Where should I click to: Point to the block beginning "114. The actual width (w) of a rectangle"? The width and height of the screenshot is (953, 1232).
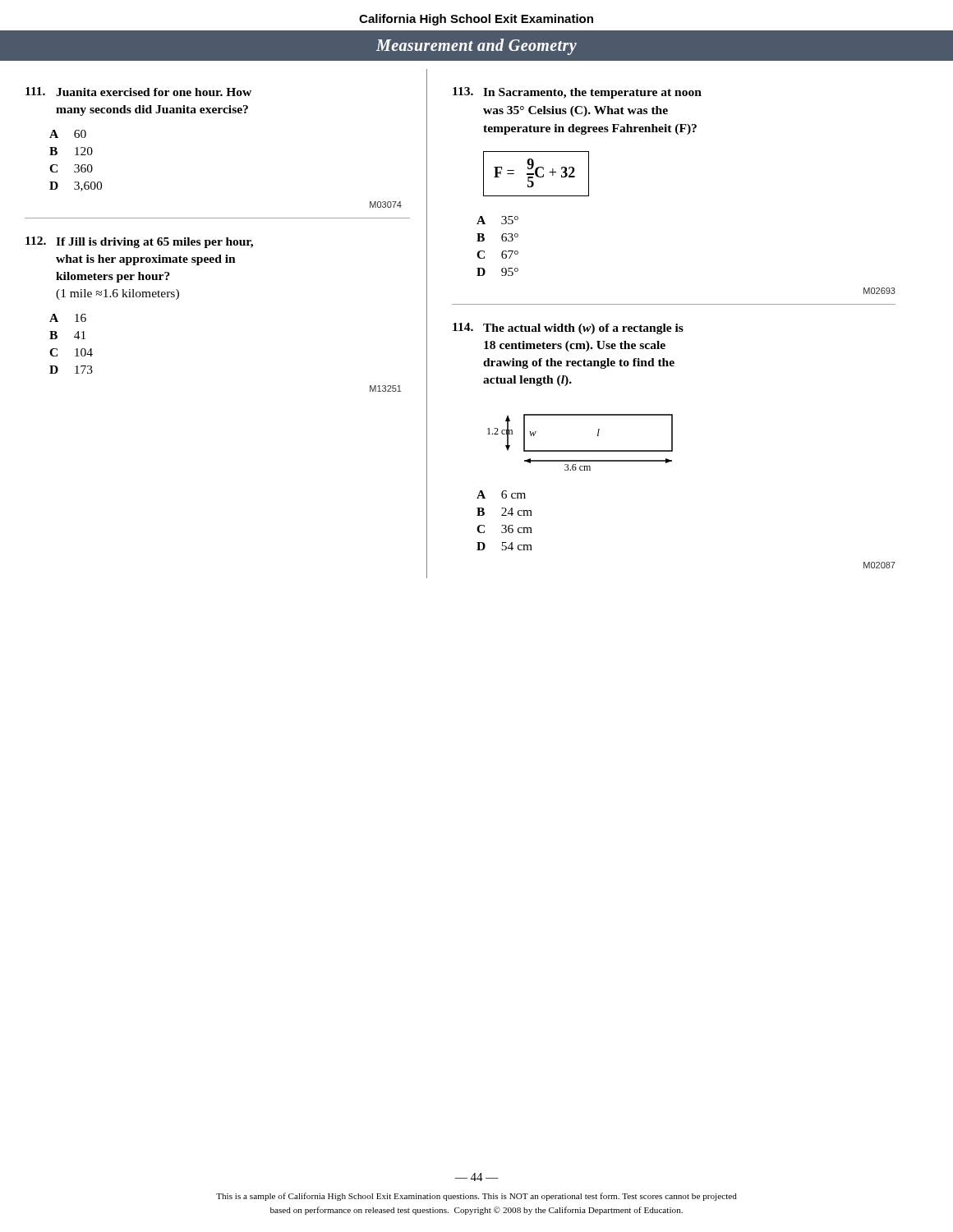(x=674, y=445)
